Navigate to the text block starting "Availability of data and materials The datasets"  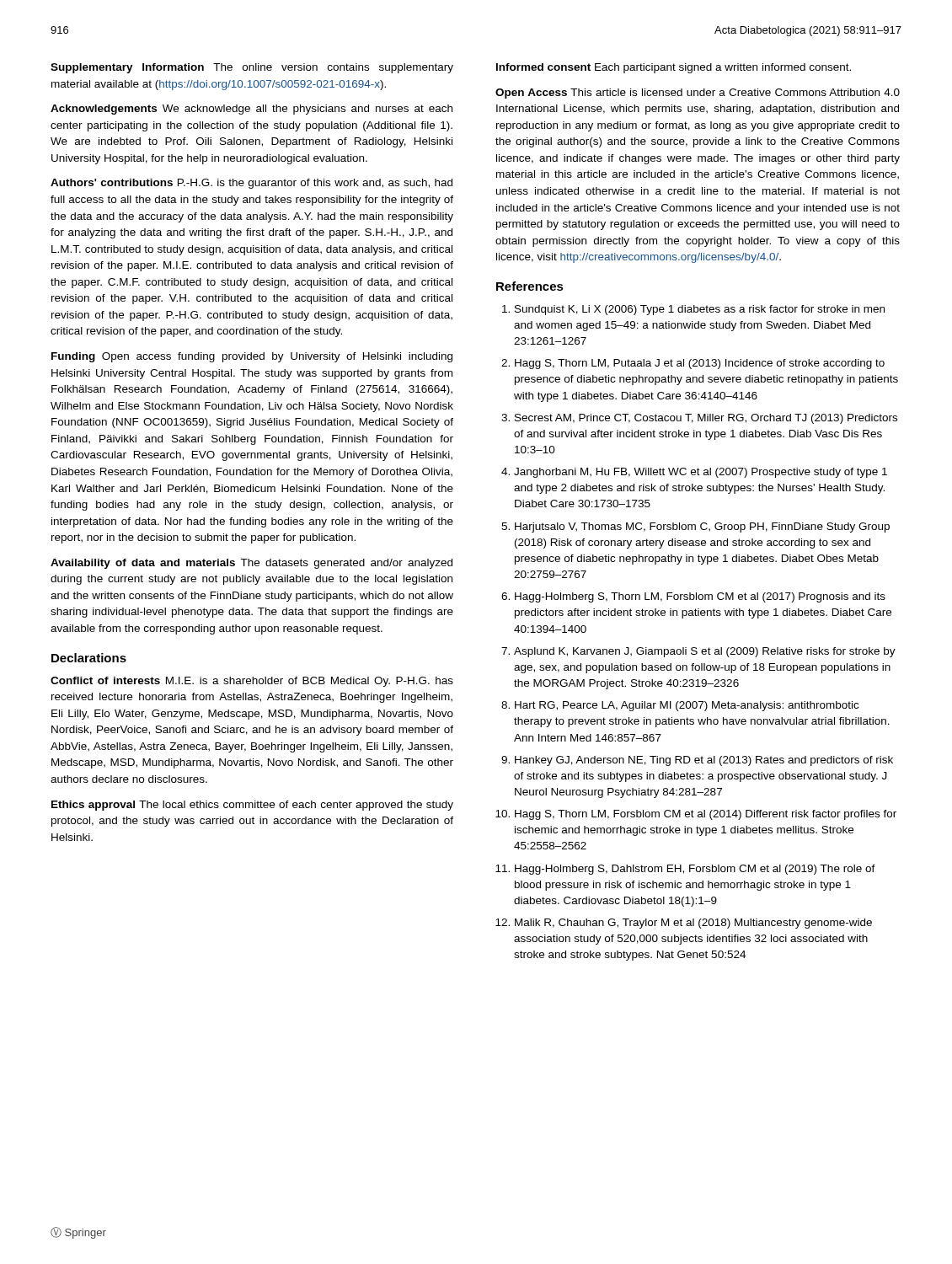tap(252, 595)
